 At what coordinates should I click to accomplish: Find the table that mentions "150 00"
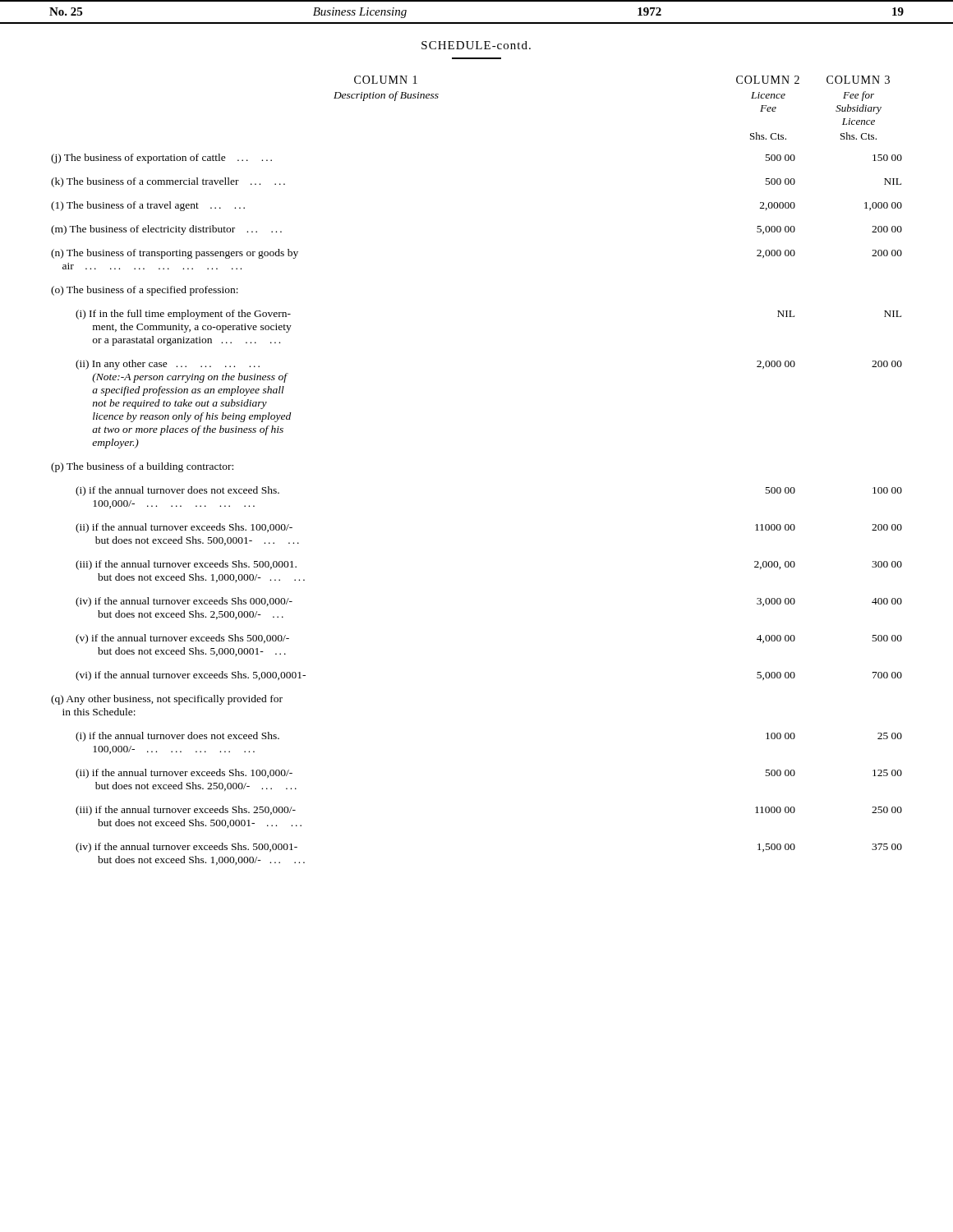(x=476, y=471)
